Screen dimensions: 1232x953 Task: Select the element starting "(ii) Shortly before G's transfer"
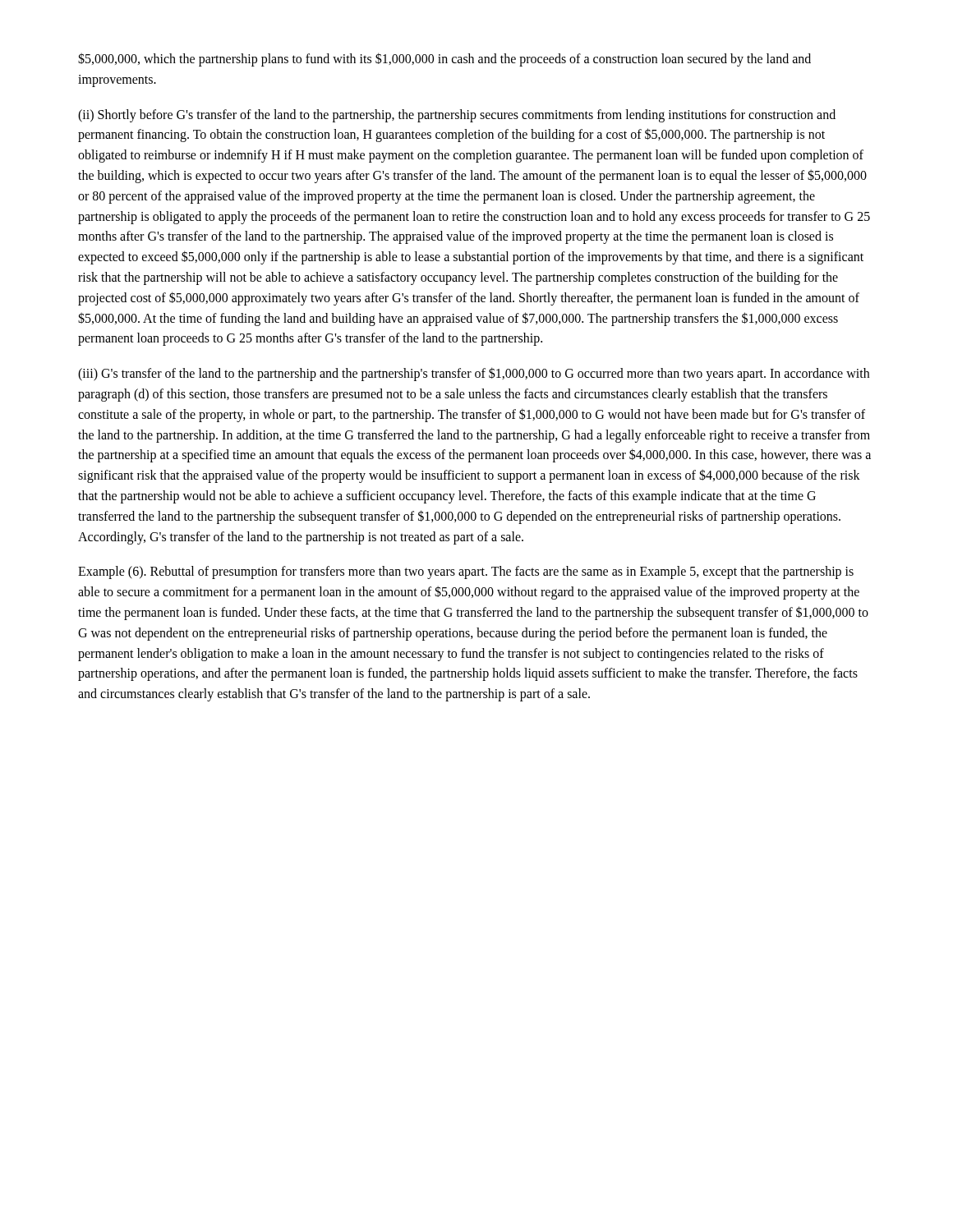tap(474, 226)
